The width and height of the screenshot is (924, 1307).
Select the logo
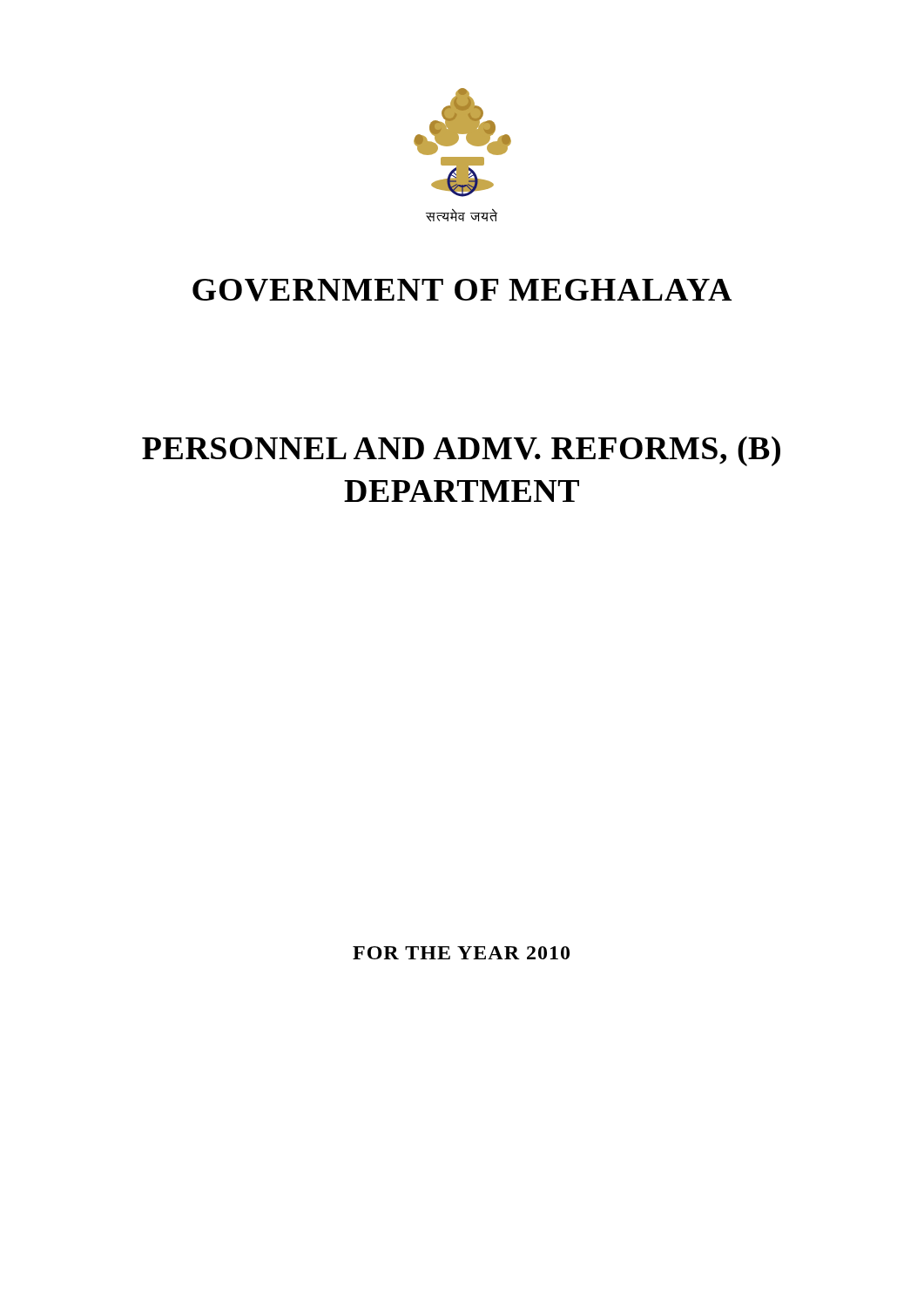462,147
